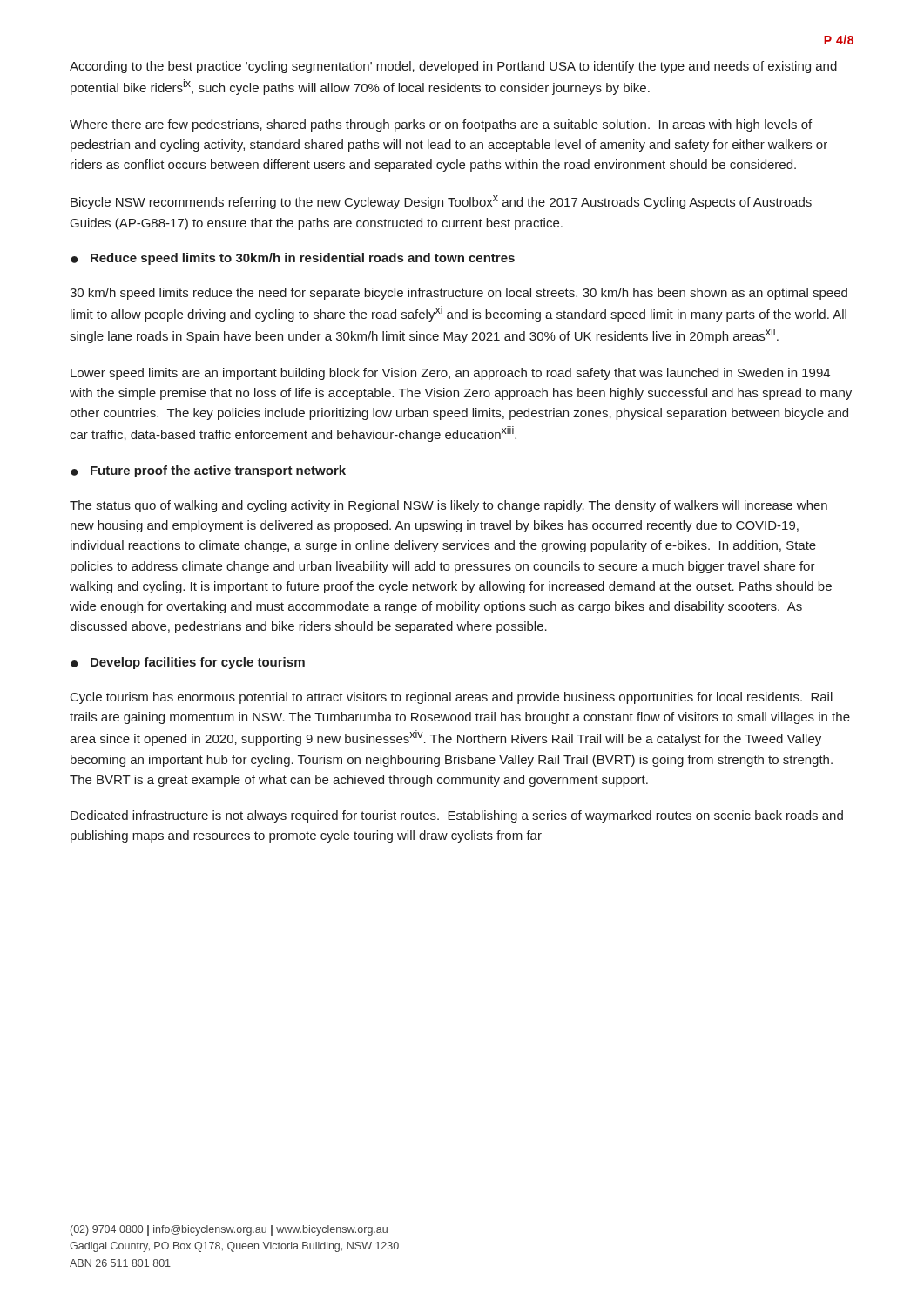The height and width of the screenshot is (1307, 924).
Task: Select the text block starting "● Develop facilities for cycle"
Action: pos(187,663)
